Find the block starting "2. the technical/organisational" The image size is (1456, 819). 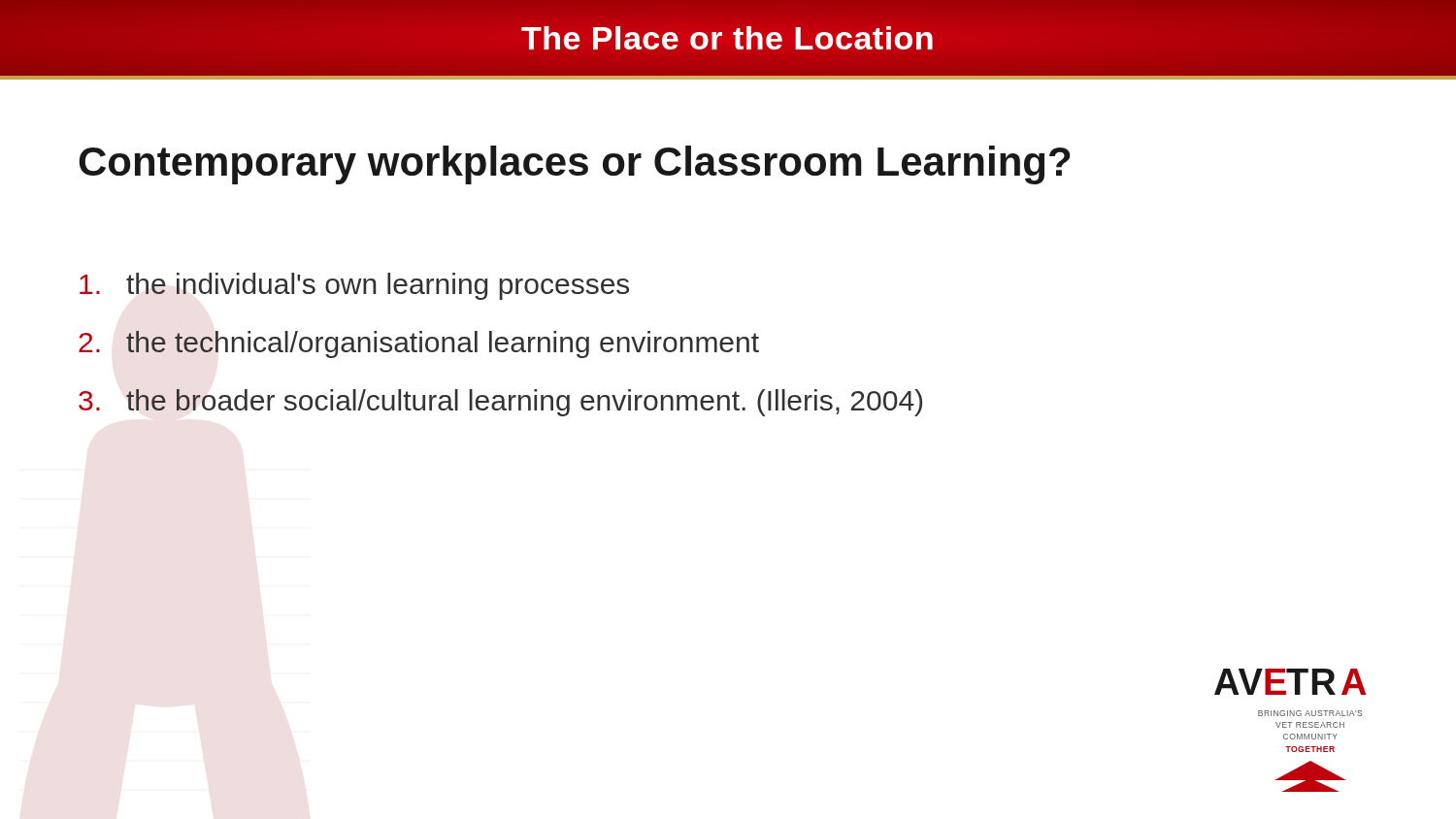click(x=418, y=343)
